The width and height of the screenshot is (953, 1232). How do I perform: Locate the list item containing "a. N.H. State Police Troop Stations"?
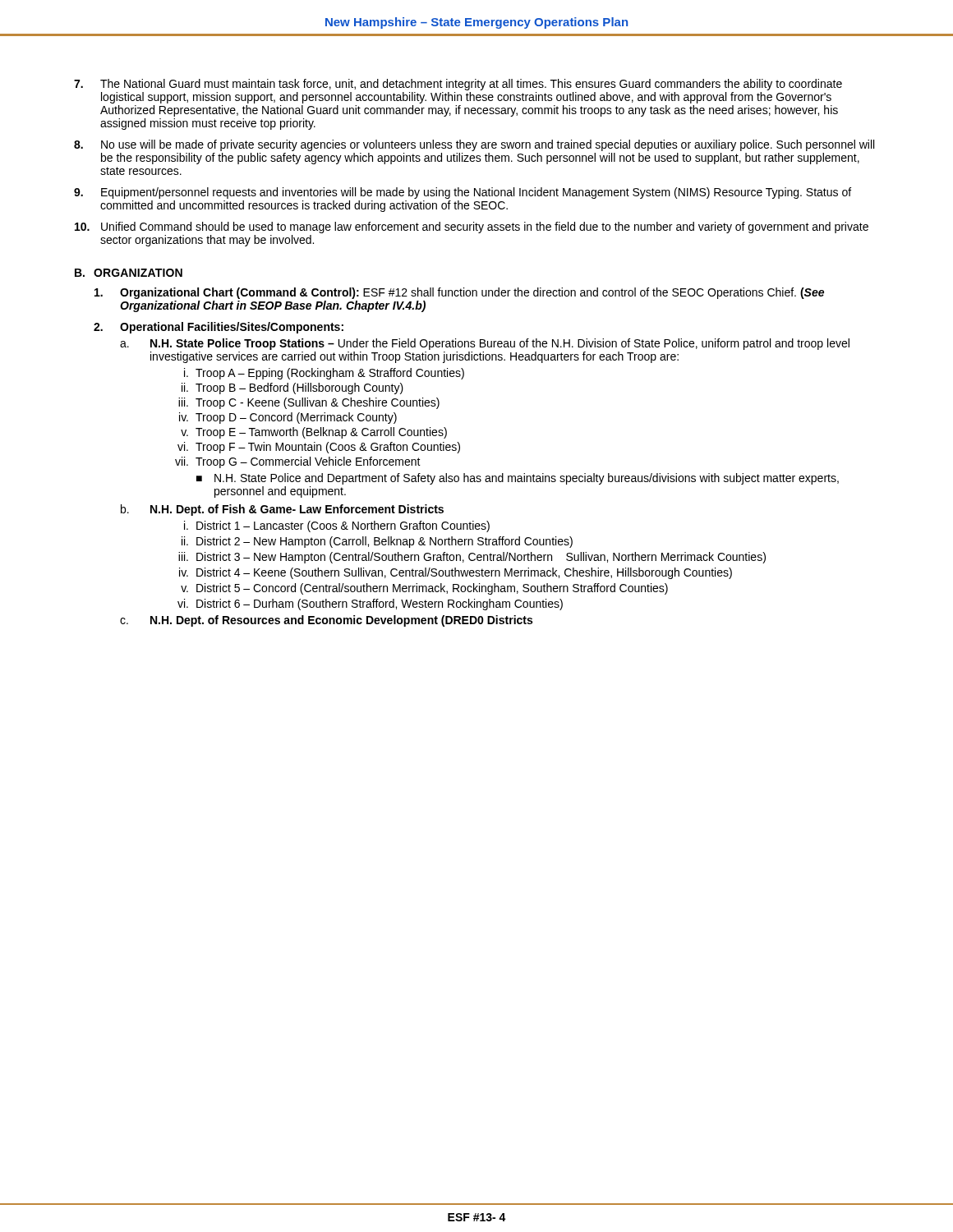click(x=500, y=350)
